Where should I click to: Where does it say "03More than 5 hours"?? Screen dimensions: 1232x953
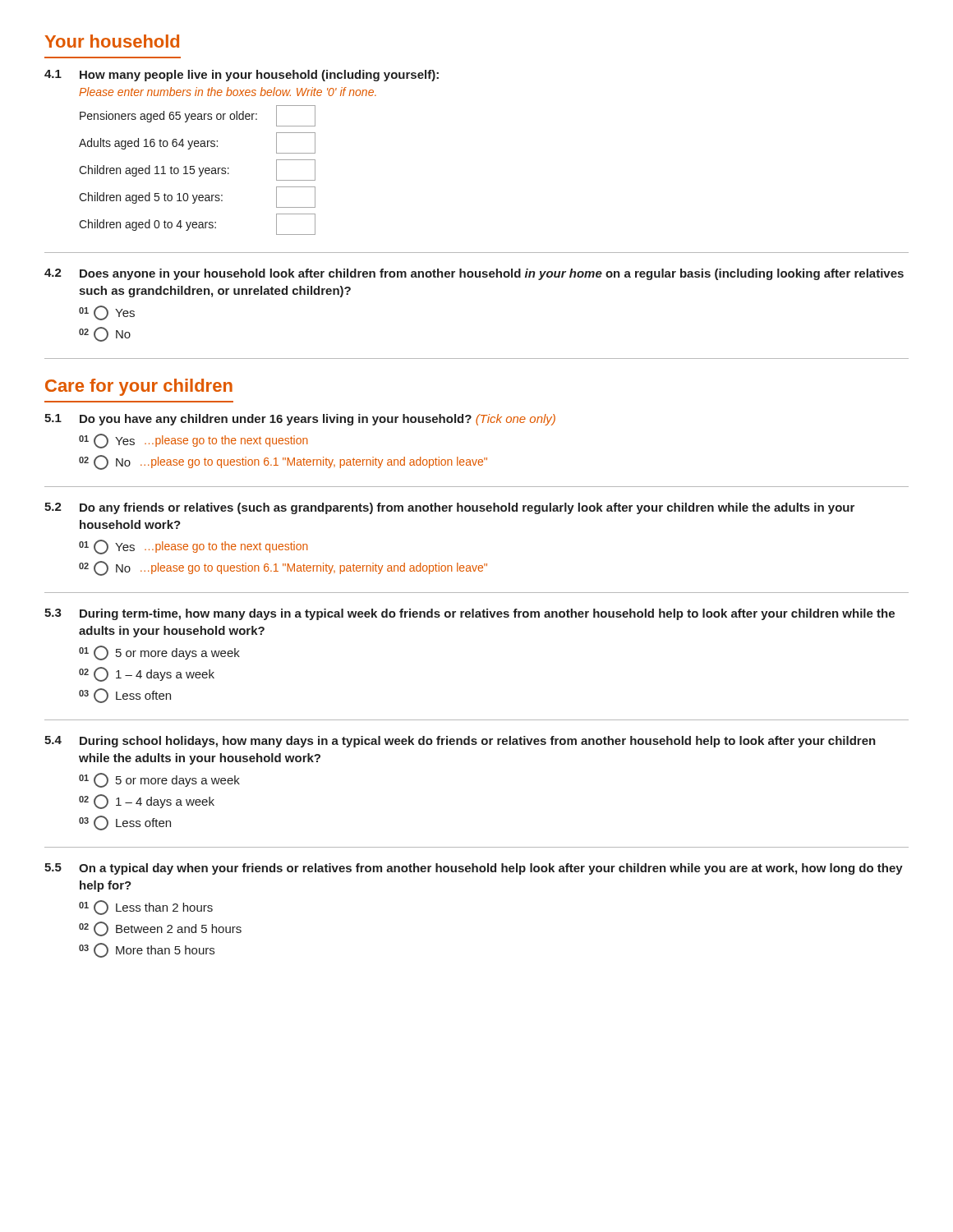pyautogui.click(x=147, y=950)
